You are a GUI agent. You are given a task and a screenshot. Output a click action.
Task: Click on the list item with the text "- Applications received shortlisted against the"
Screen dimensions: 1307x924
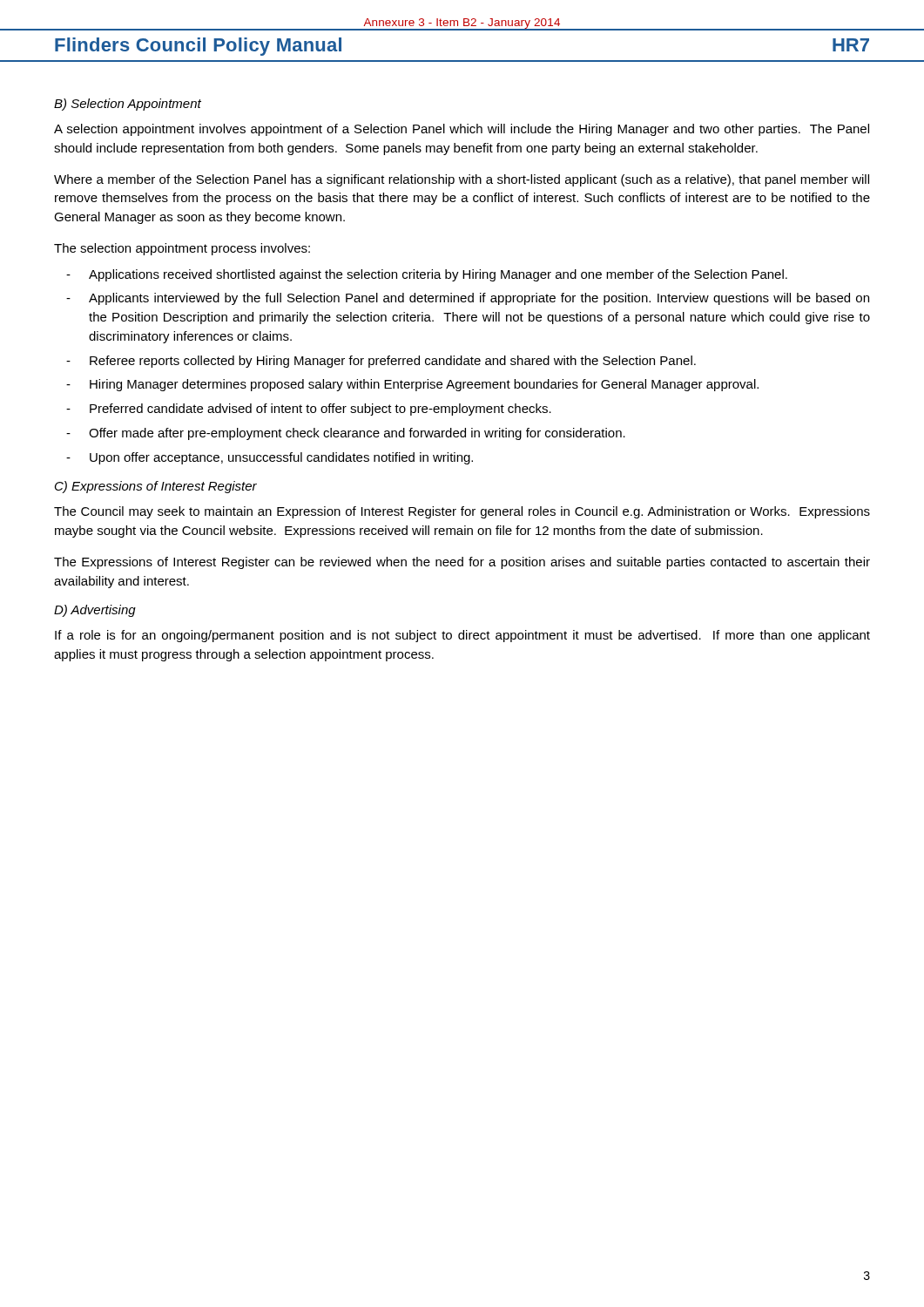pyautogui.click(x=462, y=274)
